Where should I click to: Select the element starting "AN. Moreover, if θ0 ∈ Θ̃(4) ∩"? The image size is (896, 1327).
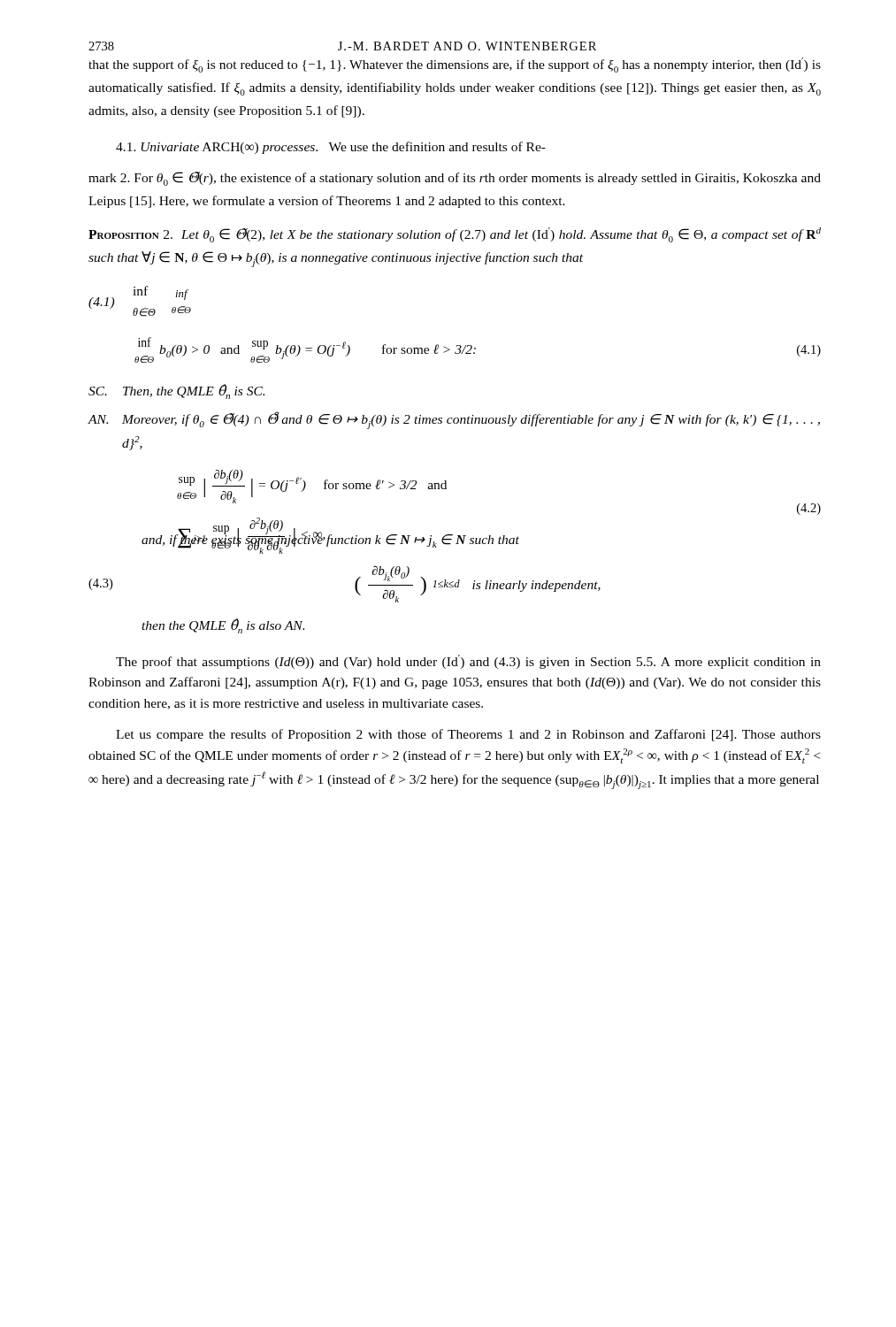[x=455, y=431]
